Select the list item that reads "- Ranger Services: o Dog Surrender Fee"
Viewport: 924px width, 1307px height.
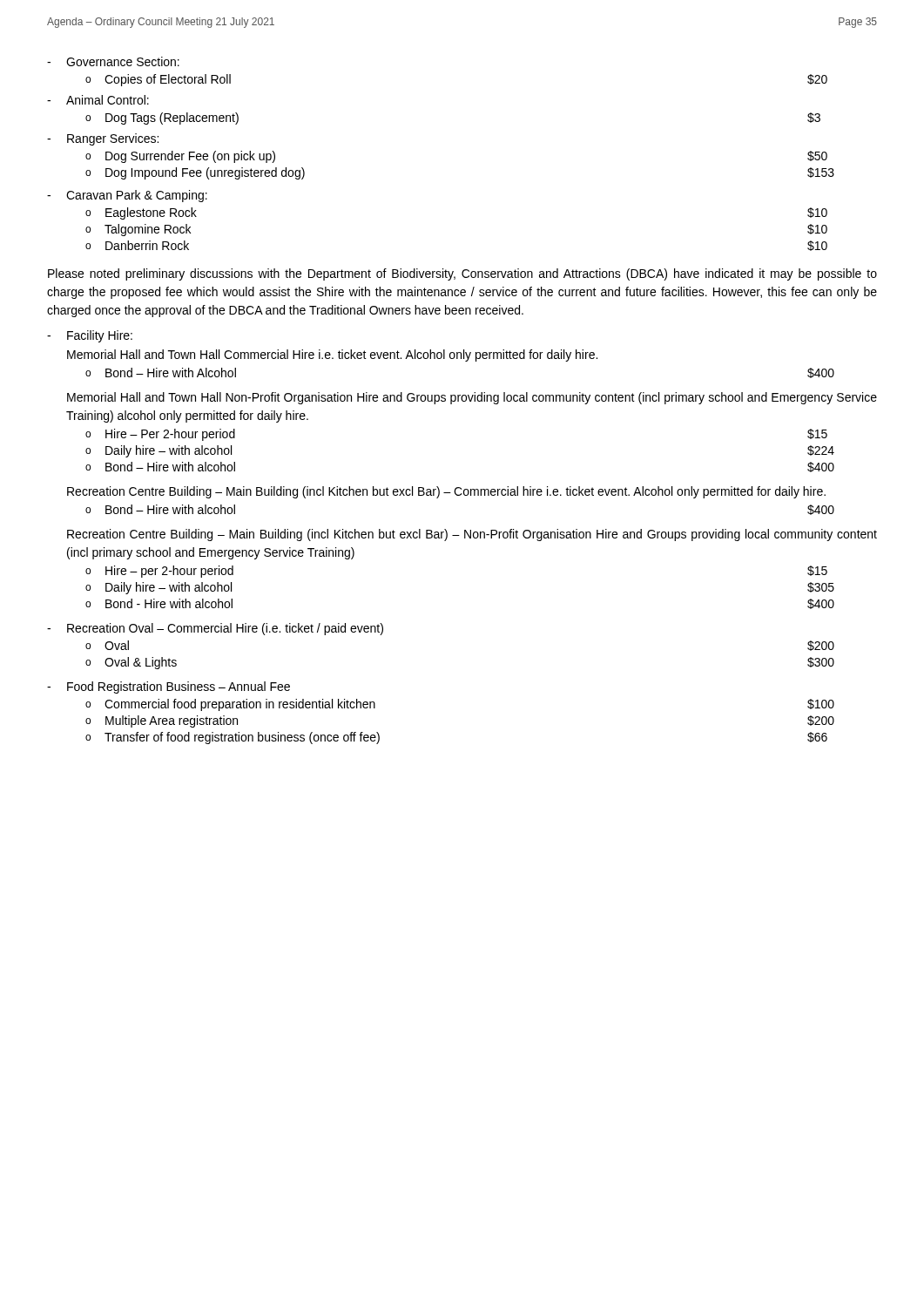103,139
